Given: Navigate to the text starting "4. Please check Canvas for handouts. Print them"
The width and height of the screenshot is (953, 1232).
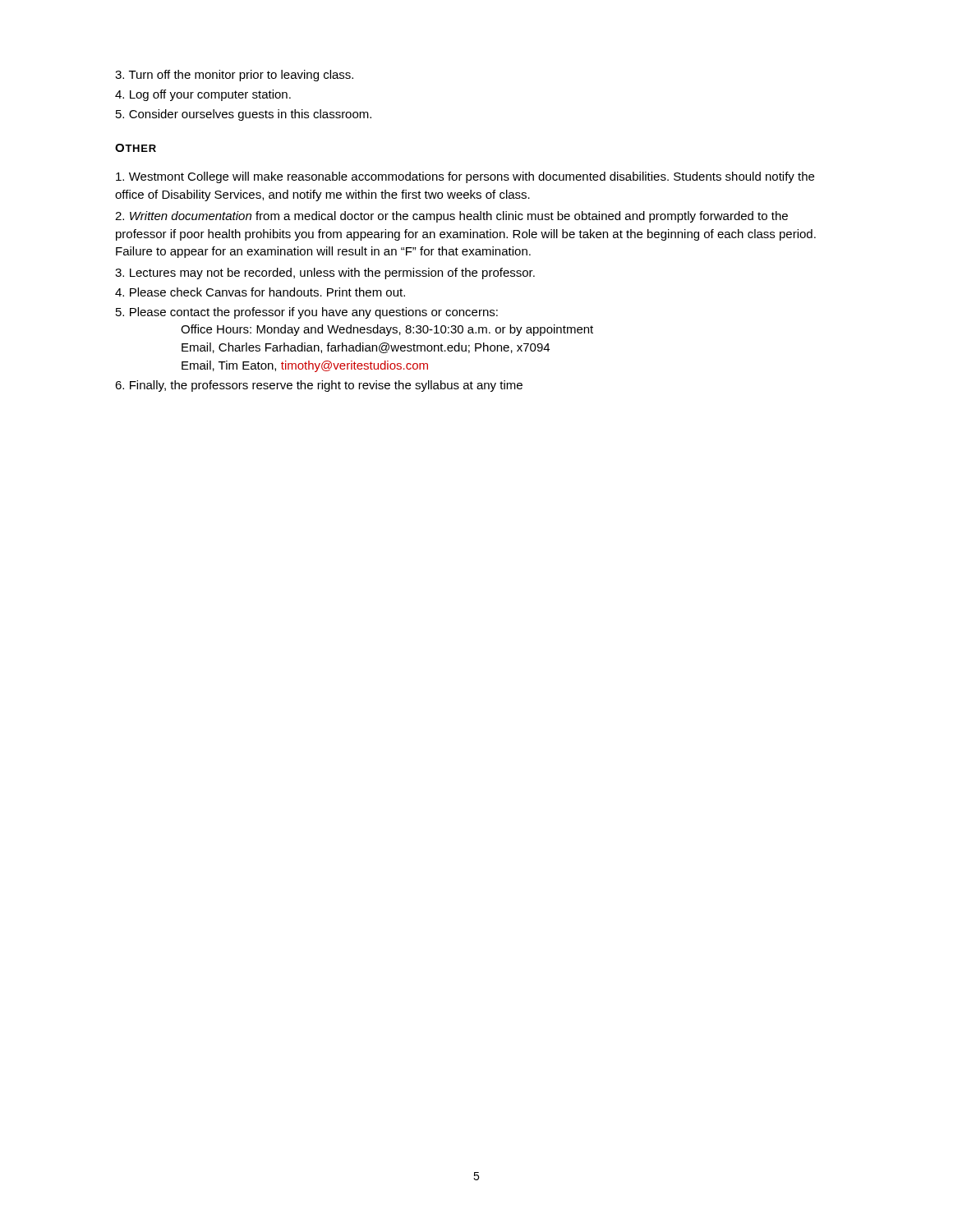Looking at the screenshot, I should click(x=261, y=292).
